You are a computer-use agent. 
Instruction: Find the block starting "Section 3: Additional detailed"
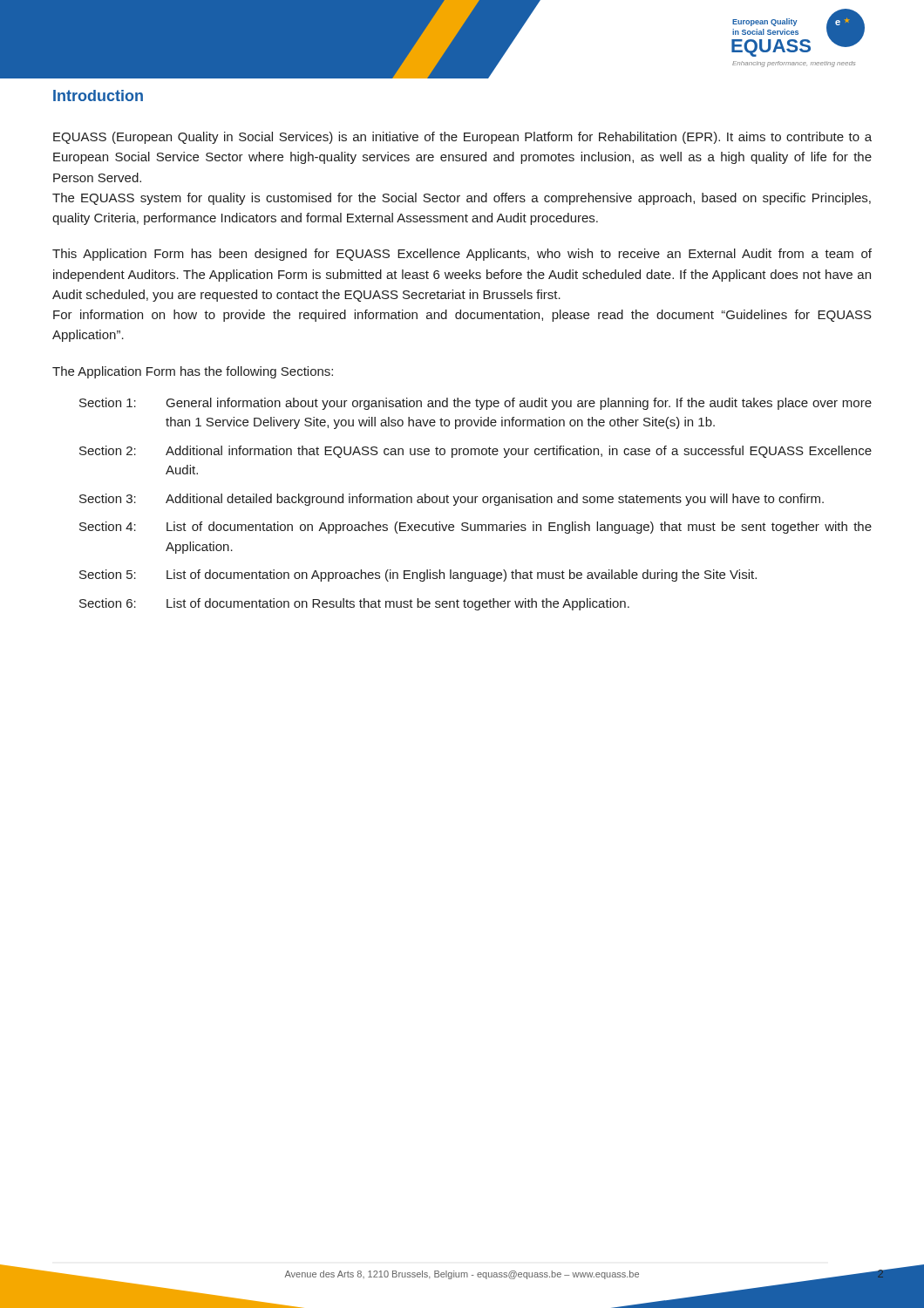coord(475,499)
